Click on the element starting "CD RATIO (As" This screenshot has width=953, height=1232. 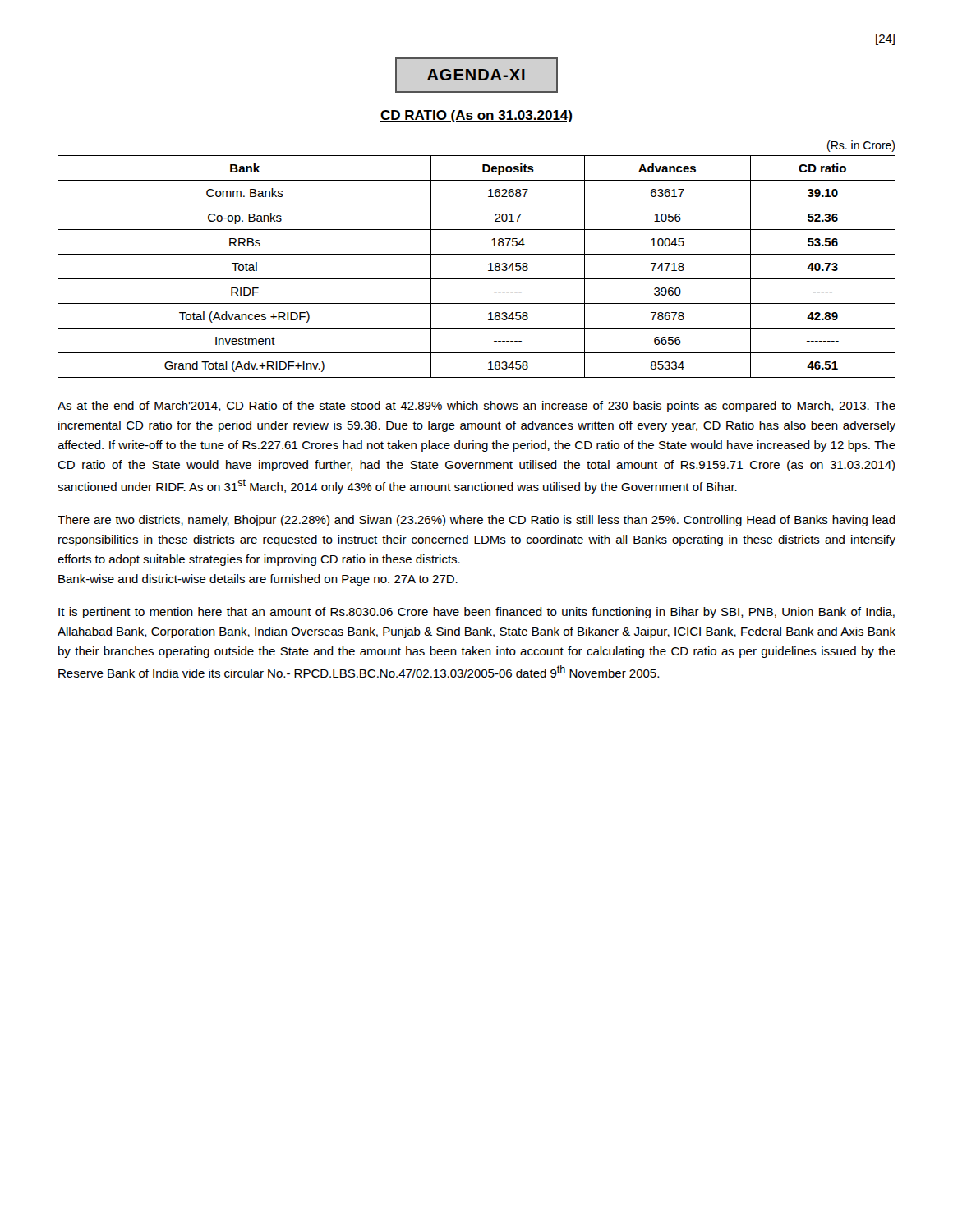click(476, 115)
